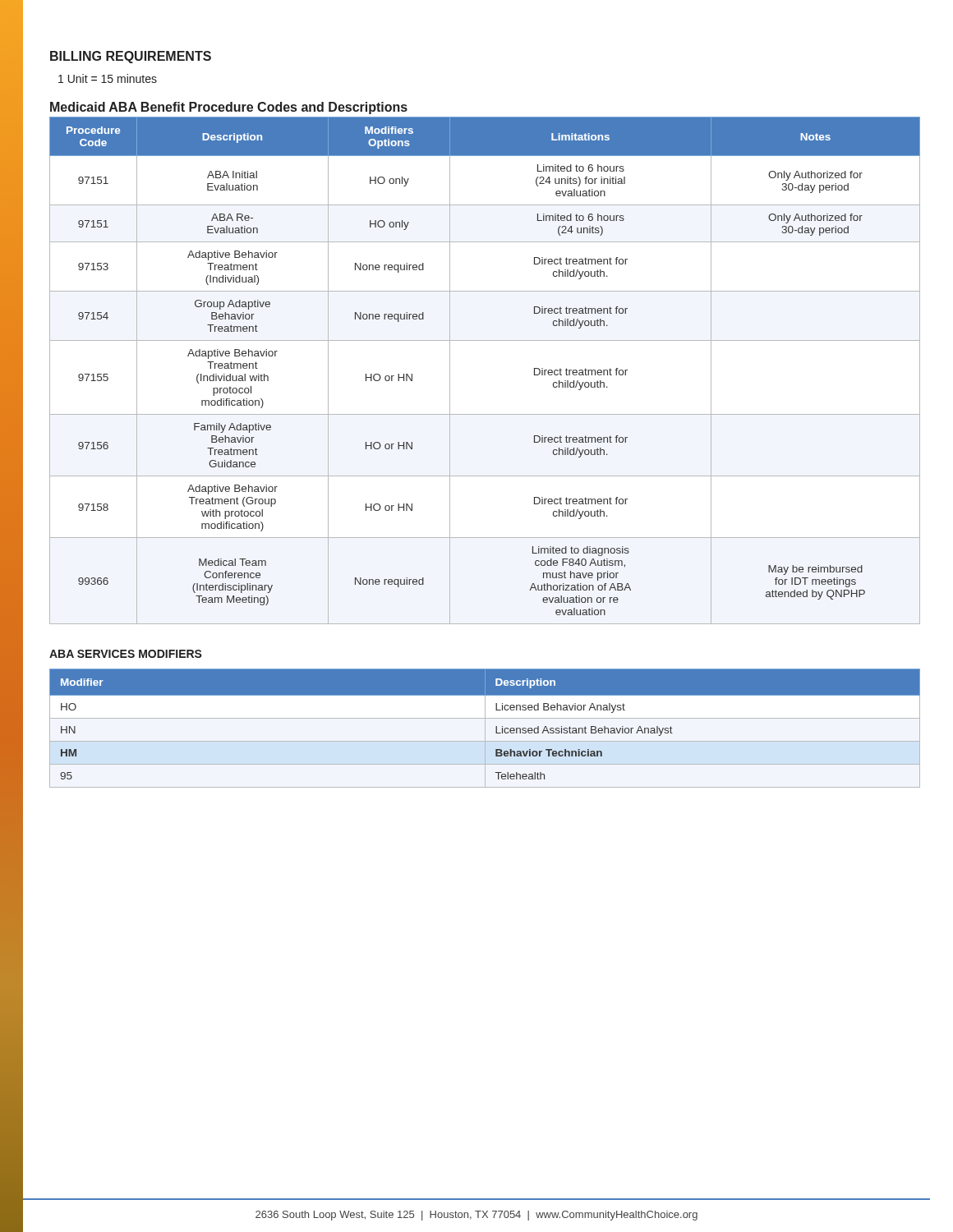Click on the block starting "BILLING REQUIREMENTS"
Screen dimensions: 1232x953
(x=130, y=56)
